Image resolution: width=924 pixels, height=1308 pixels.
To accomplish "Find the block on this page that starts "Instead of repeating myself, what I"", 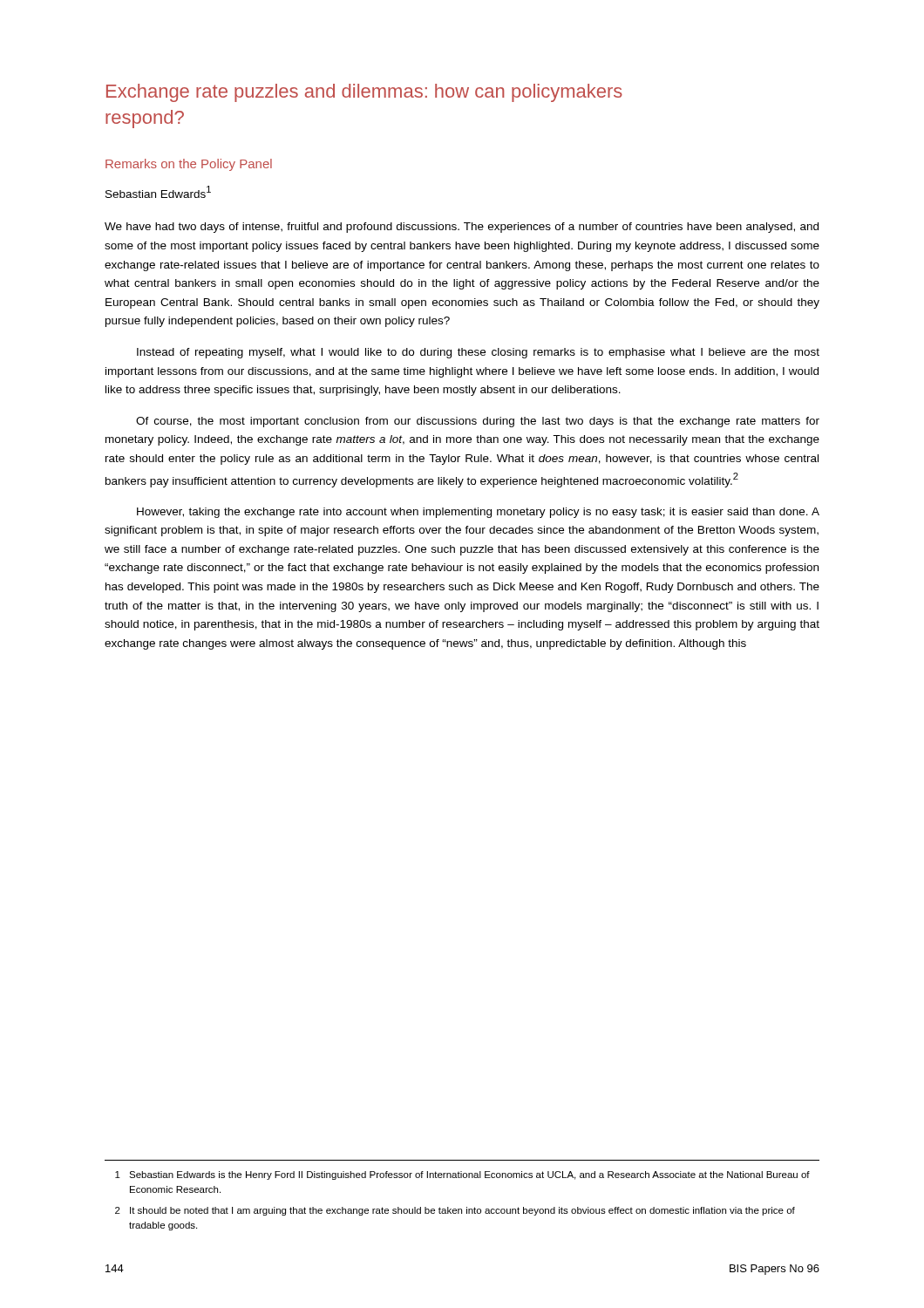I will [x=462, y=371].
